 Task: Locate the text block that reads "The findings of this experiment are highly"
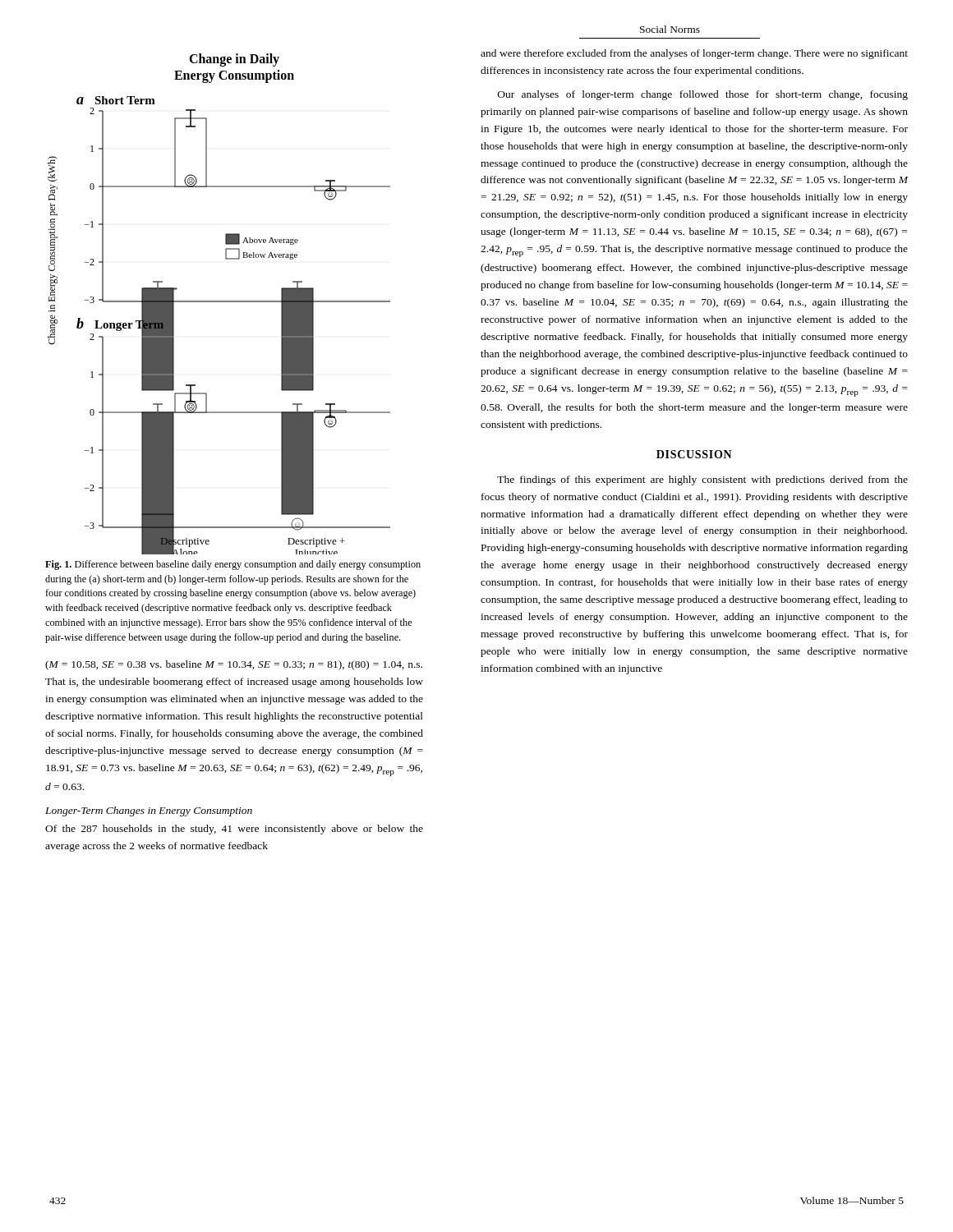pos(694,574)
